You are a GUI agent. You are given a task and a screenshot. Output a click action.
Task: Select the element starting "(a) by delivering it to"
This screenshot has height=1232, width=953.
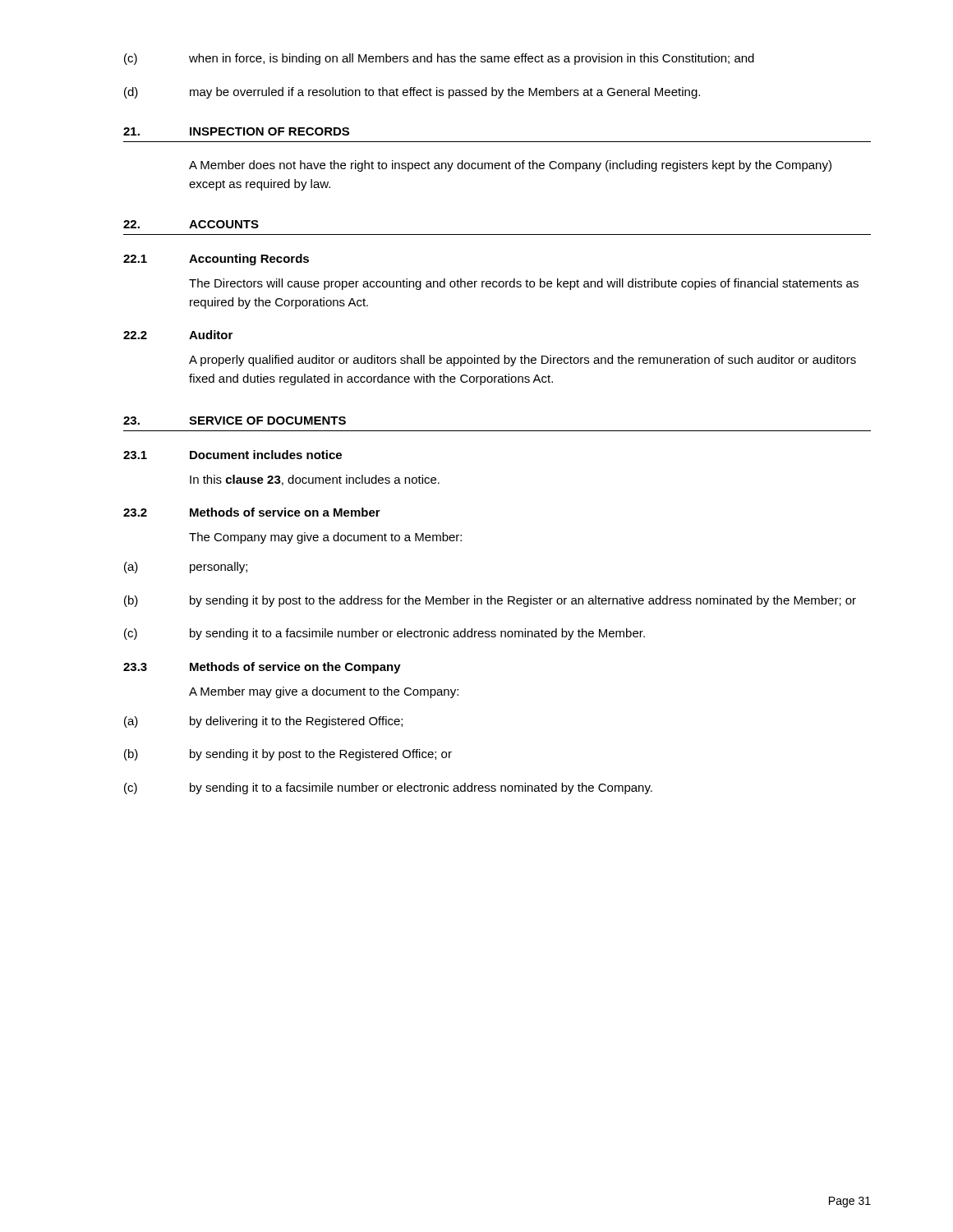point(263,722)
